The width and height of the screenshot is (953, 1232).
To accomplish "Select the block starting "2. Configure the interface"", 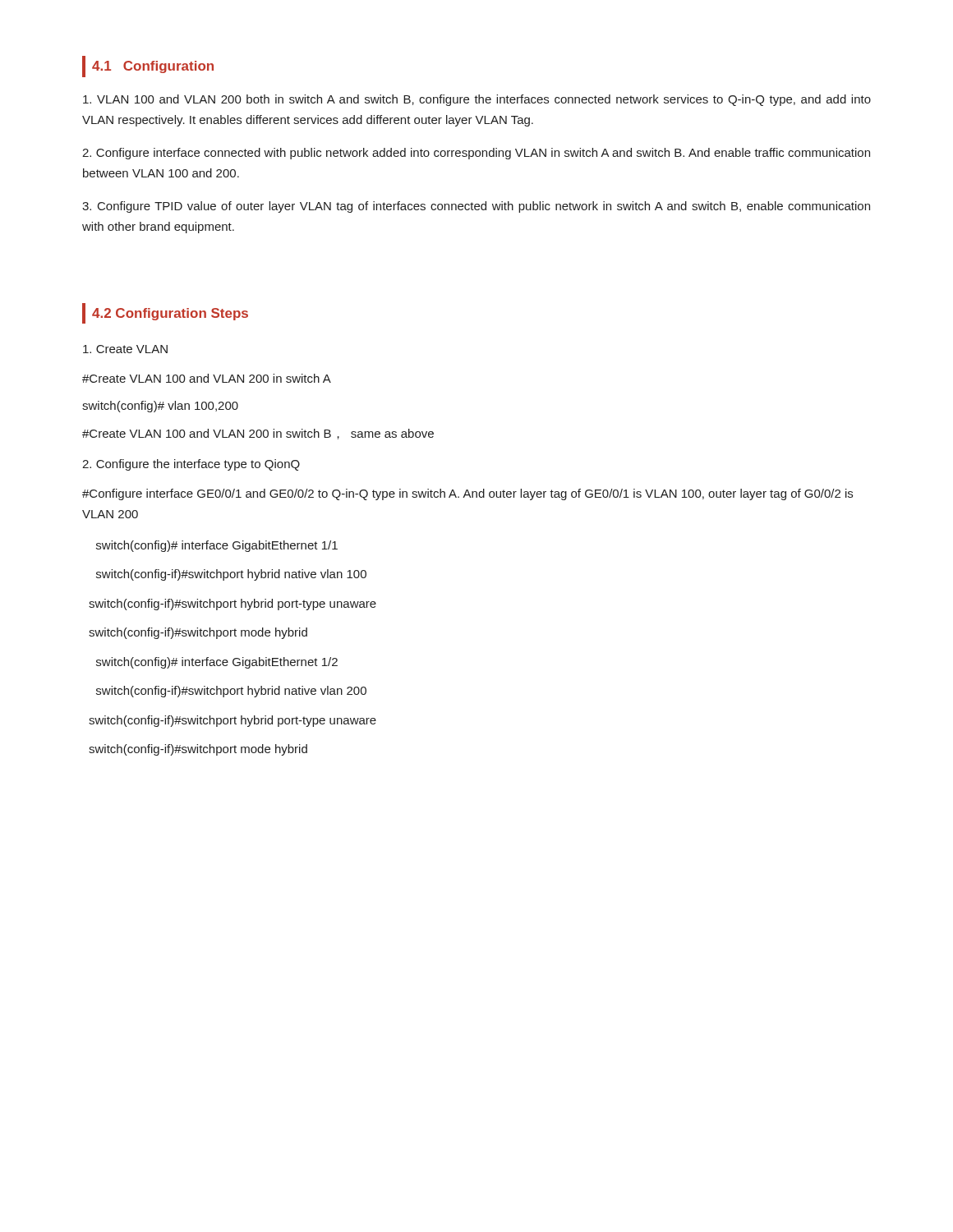I will (191, 464).
